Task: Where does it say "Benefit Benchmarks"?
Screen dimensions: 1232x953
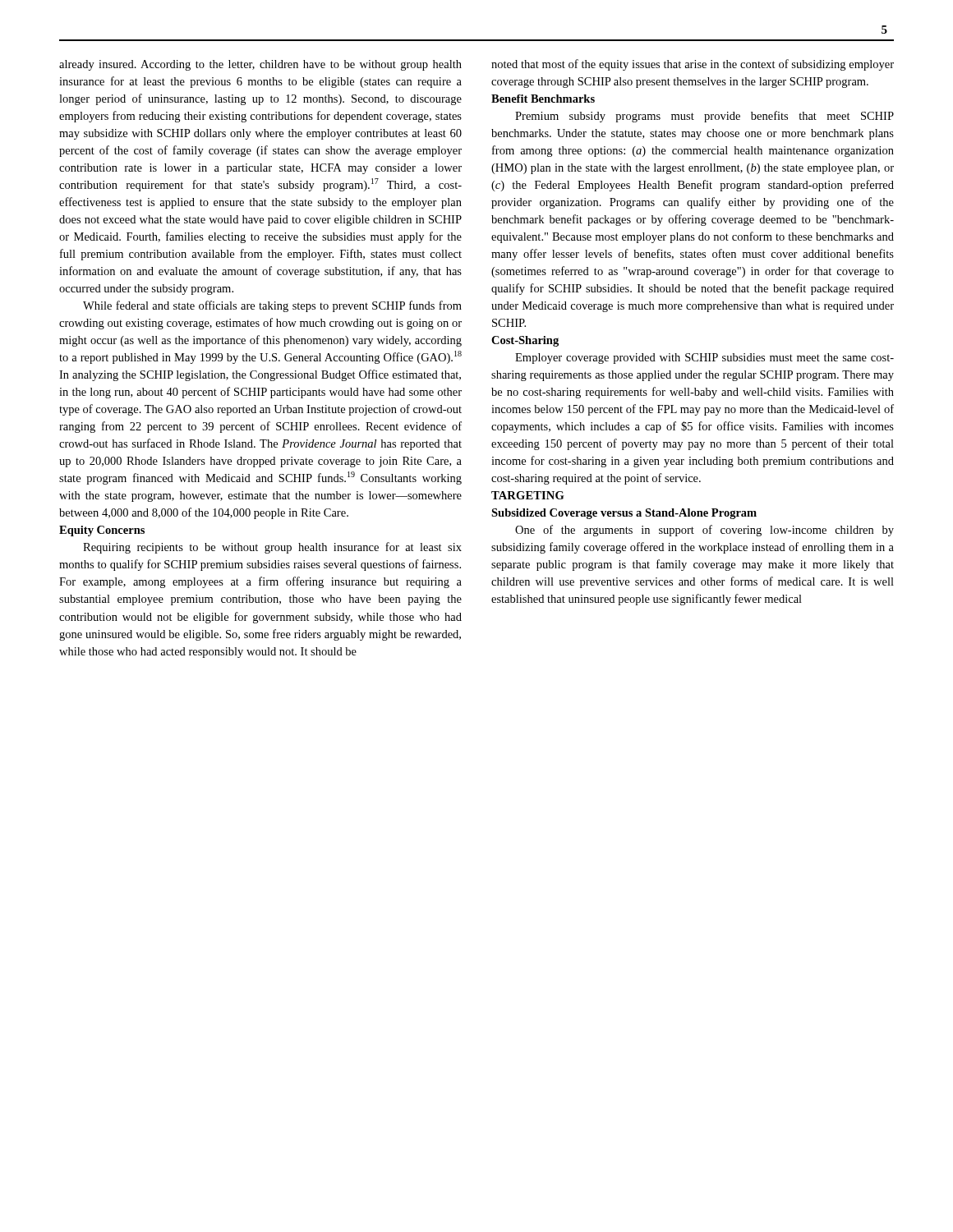Action: click(543, 99)
